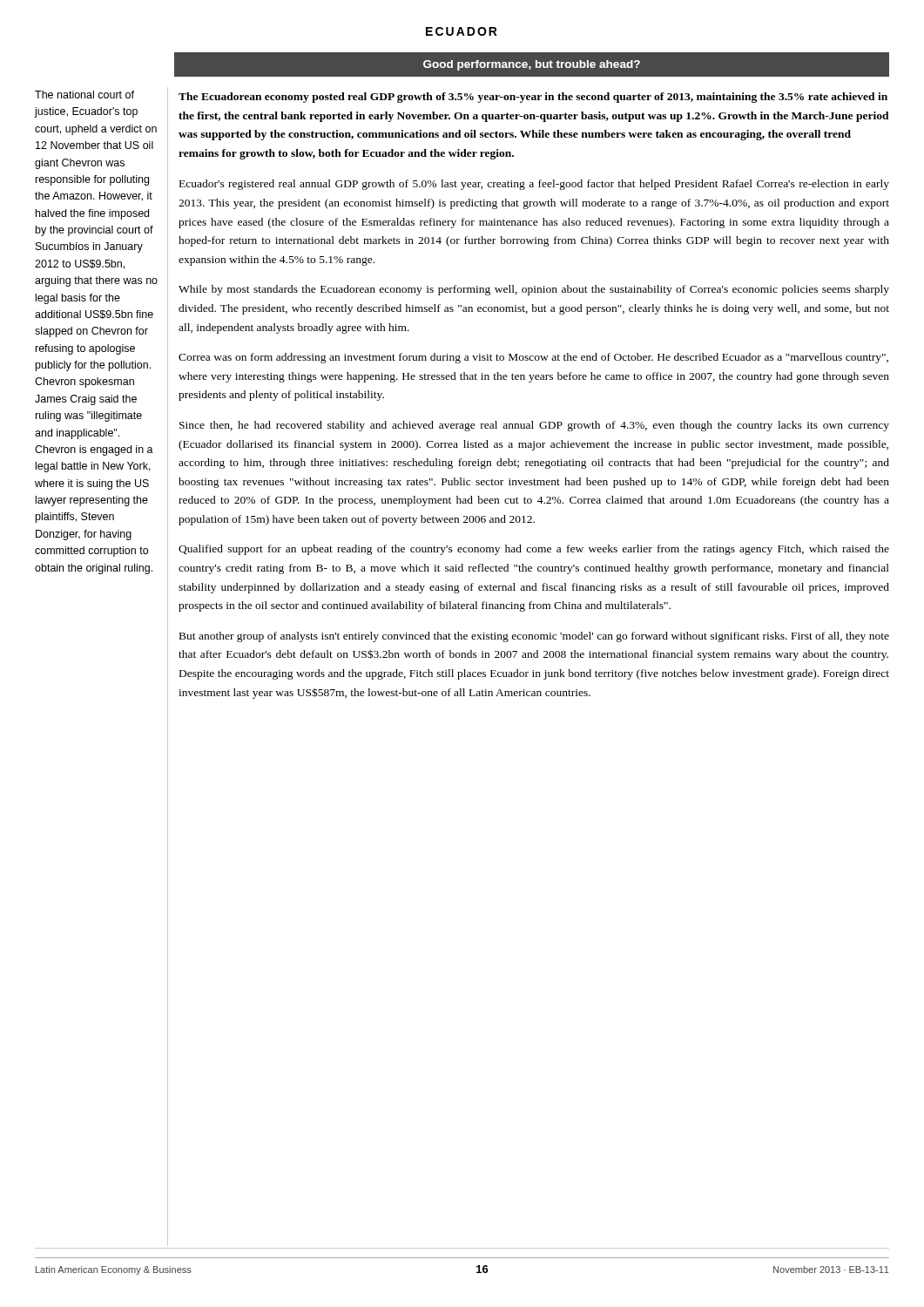This screenshot has width=924, height=1307.
Task: Click on the text block starting "Qualified support for an upbeat reading of"
Action: coord(534,577)
